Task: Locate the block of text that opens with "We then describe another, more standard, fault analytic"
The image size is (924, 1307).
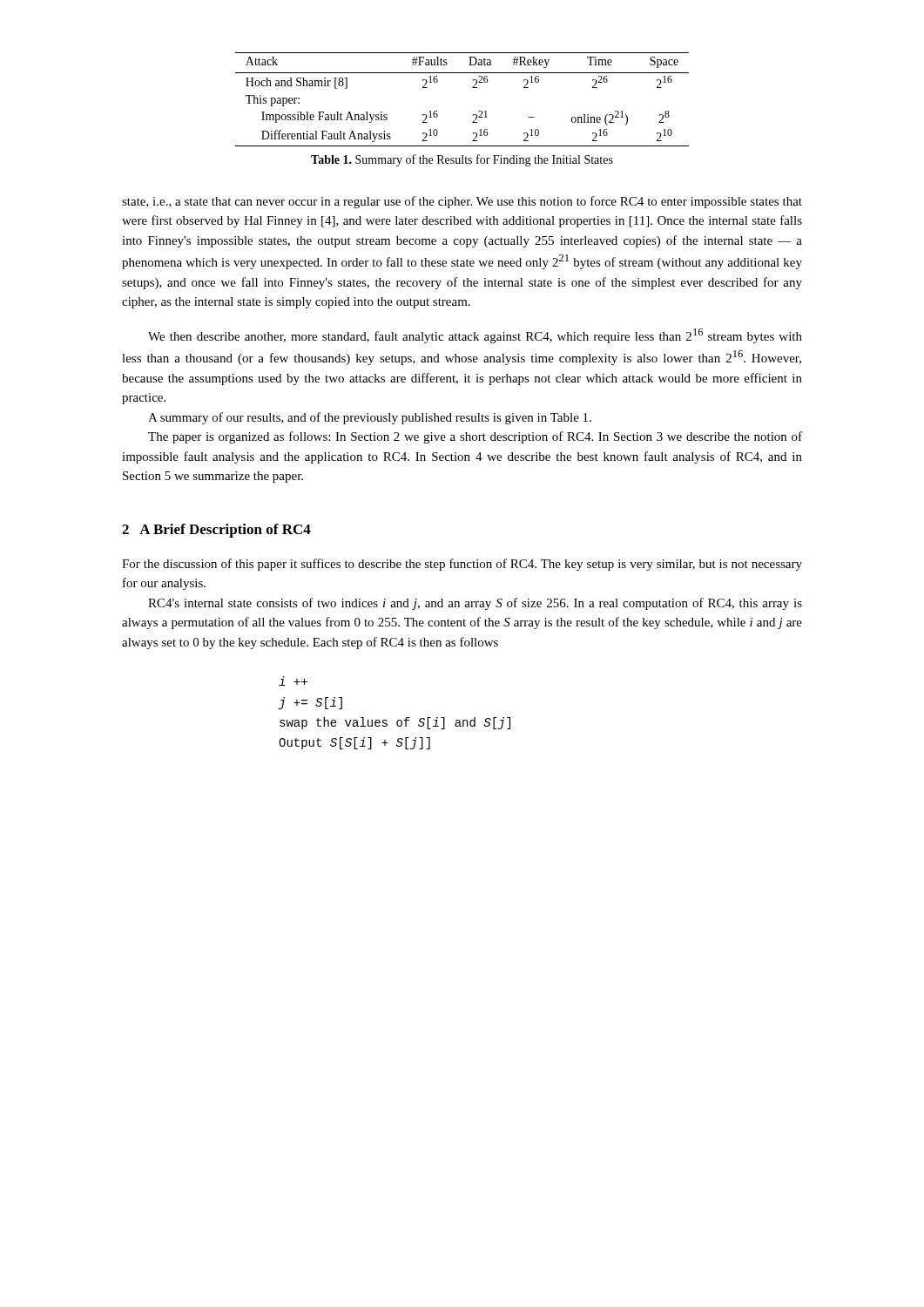Action: tap(462, 365)
